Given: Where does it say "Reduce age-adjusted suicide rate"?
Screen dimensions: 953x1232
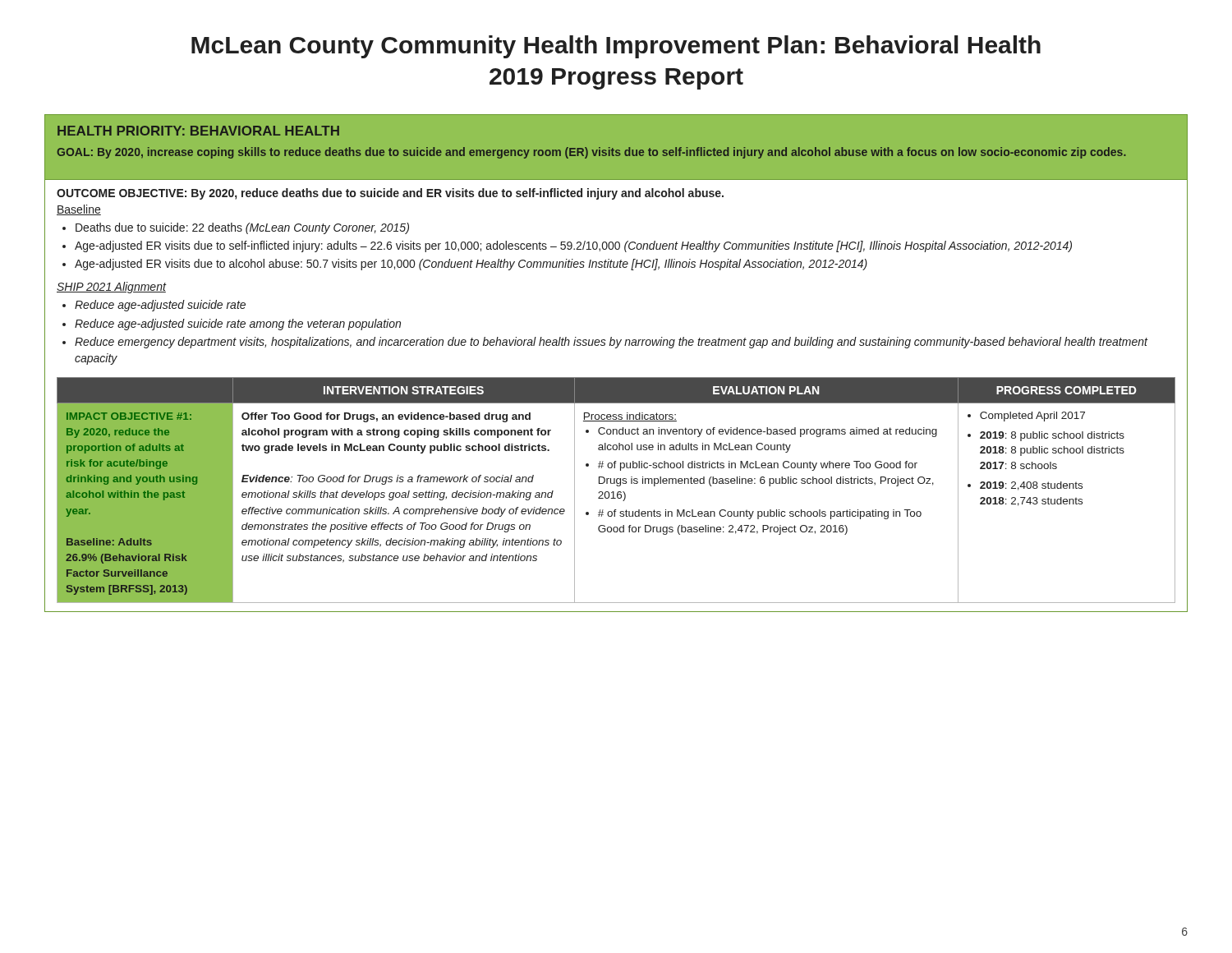Looking at the screenshot, I should click(x=160, y=305).
